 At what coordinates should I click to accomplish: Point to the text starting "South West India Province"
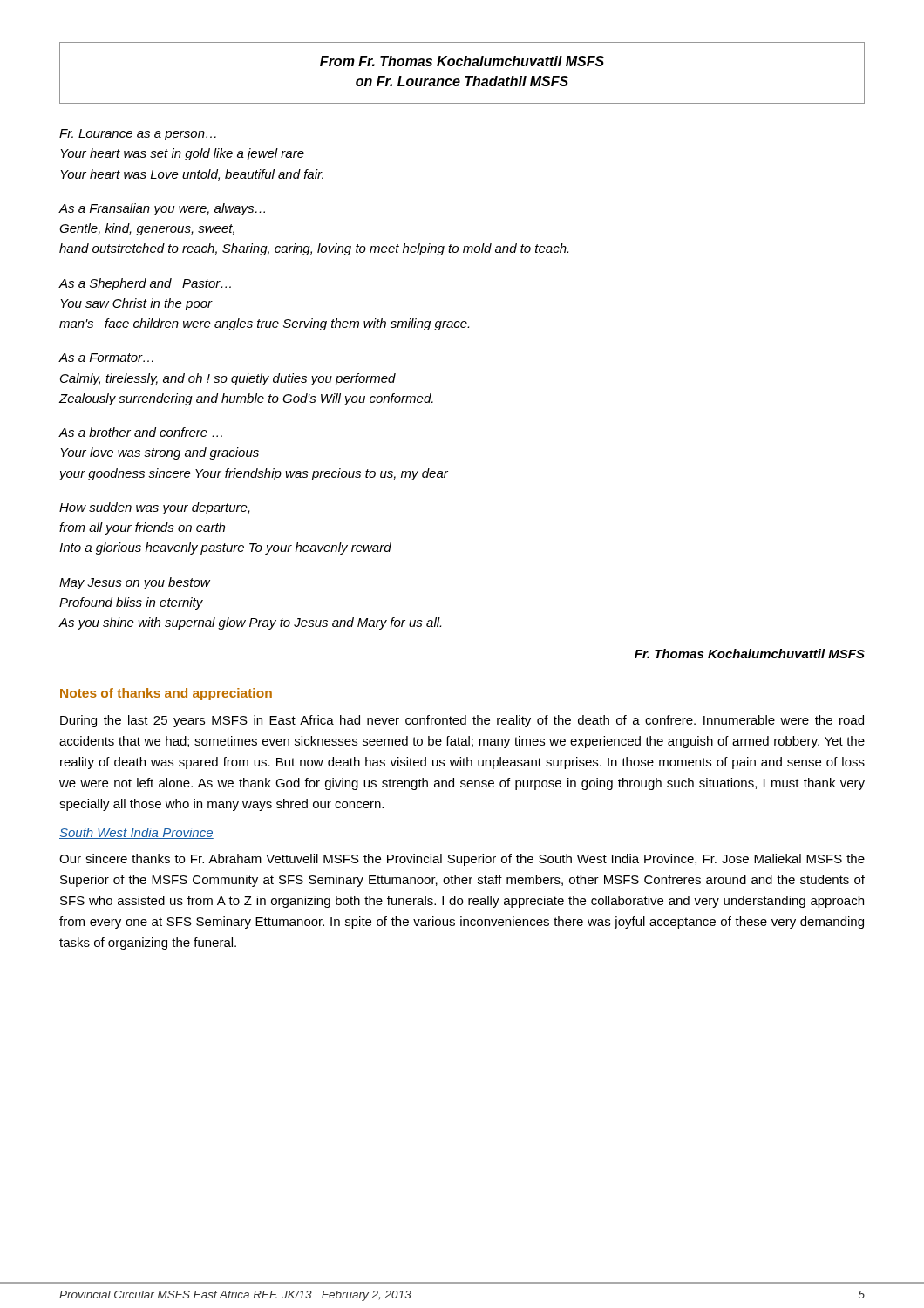click(136, 833)
